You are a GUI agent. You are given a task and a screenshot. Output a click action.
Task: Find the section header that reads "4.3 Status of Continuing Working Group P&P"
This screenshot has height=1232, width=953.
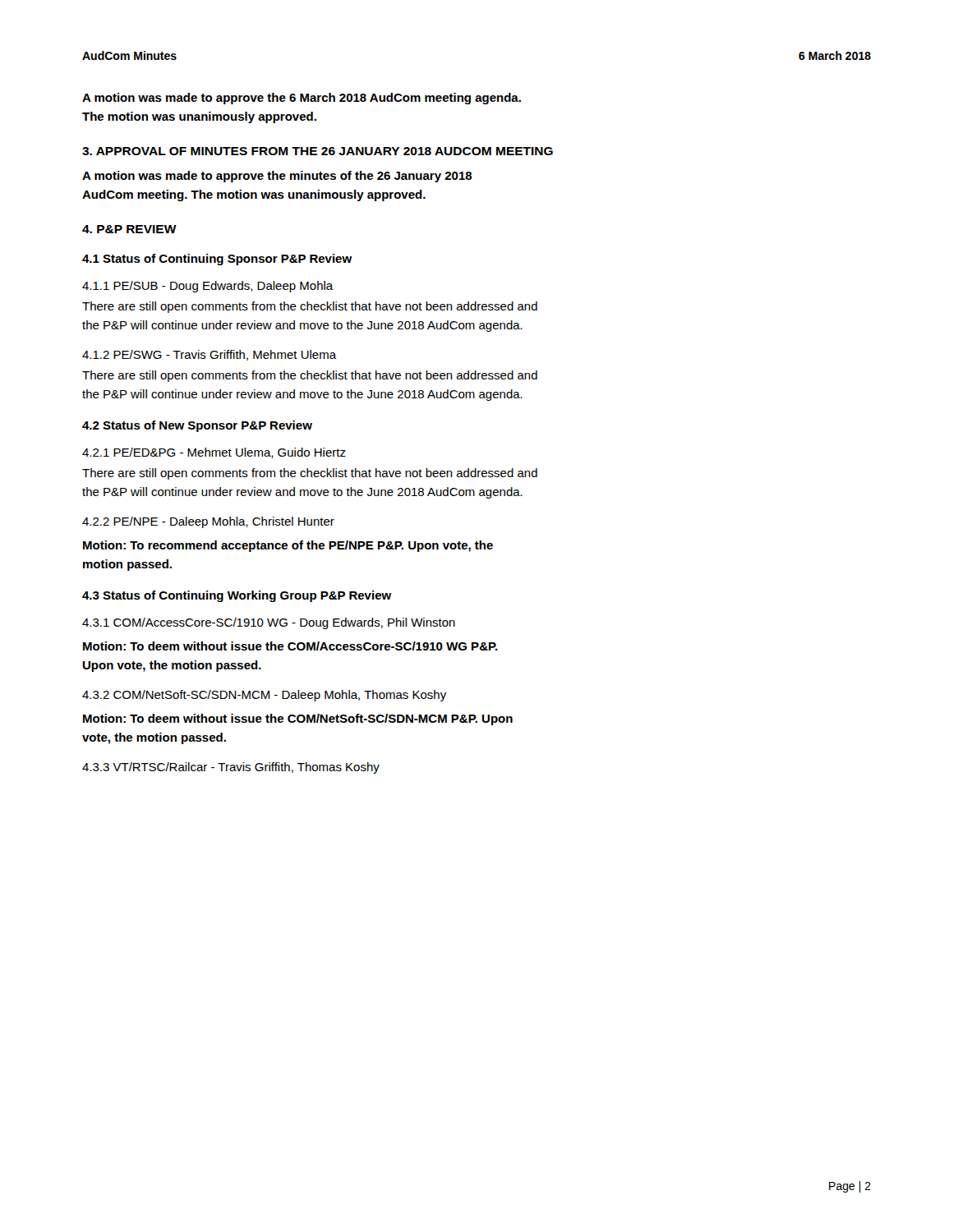coord(237,595)
